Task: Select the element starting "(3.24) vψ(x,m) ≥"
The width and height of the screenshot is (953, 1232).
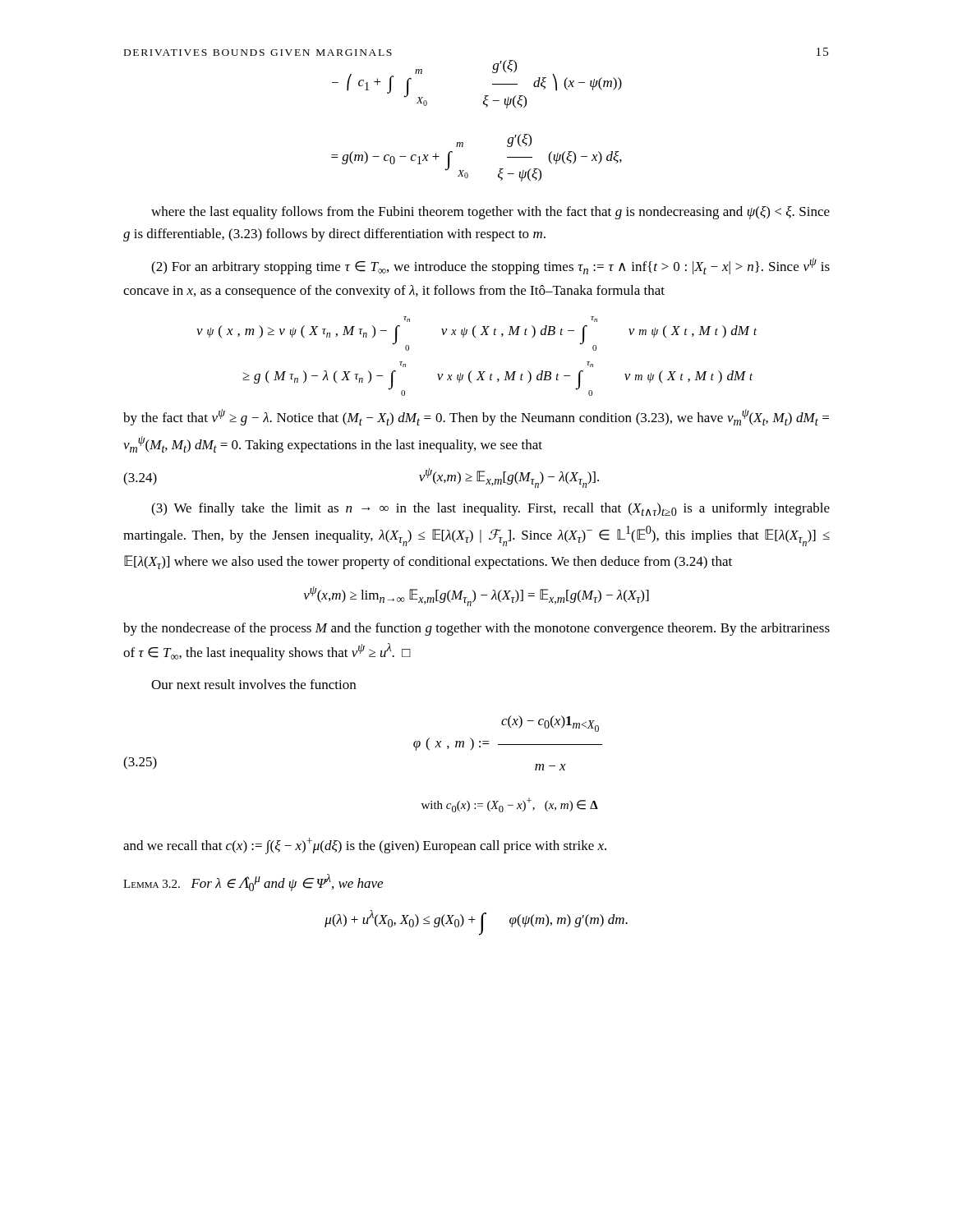Action: 476,478
